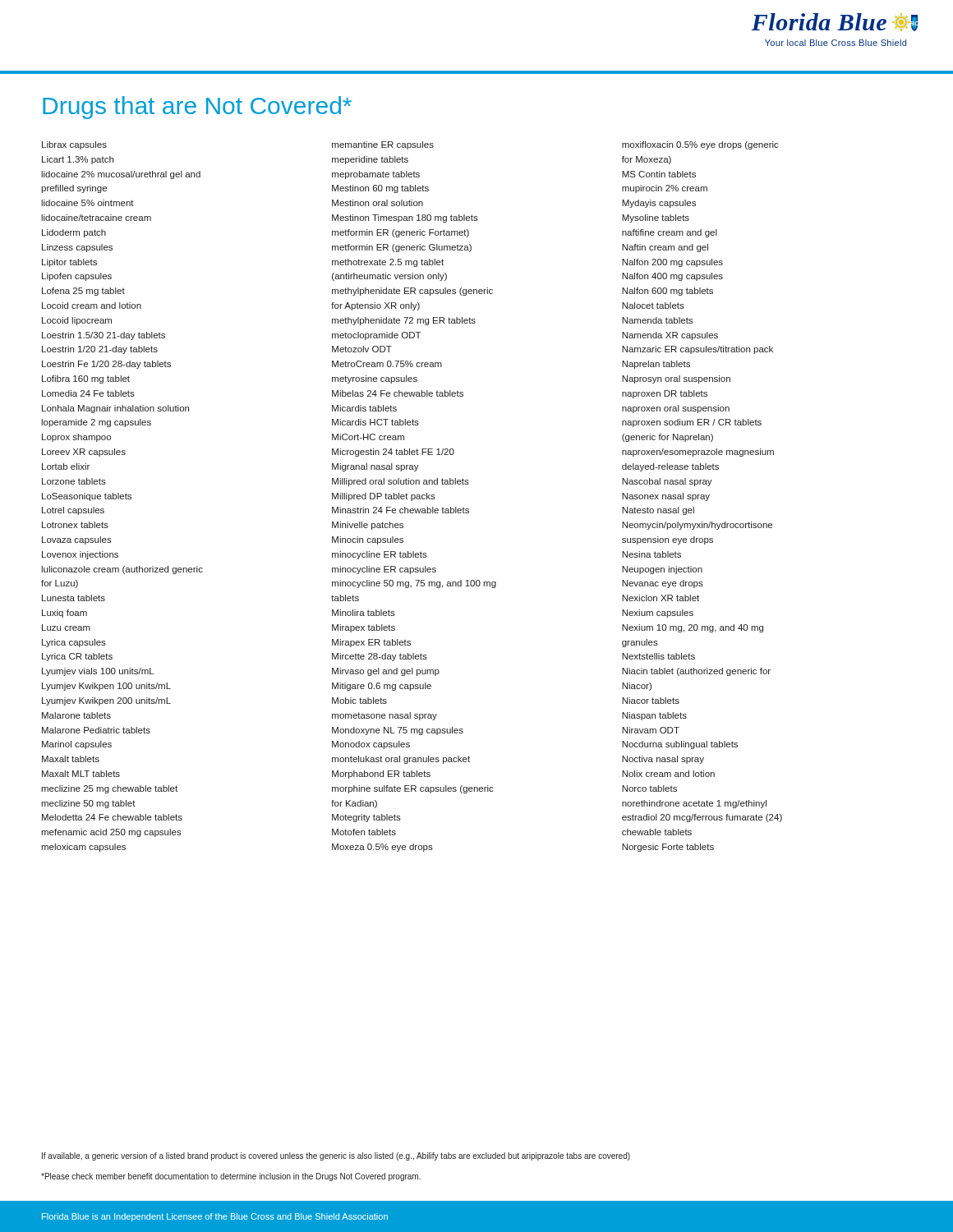Viewport: 953px width, 1232px height.
Task: Locate the text starting "Librax capsules Licart"
Action: (74, 145)
